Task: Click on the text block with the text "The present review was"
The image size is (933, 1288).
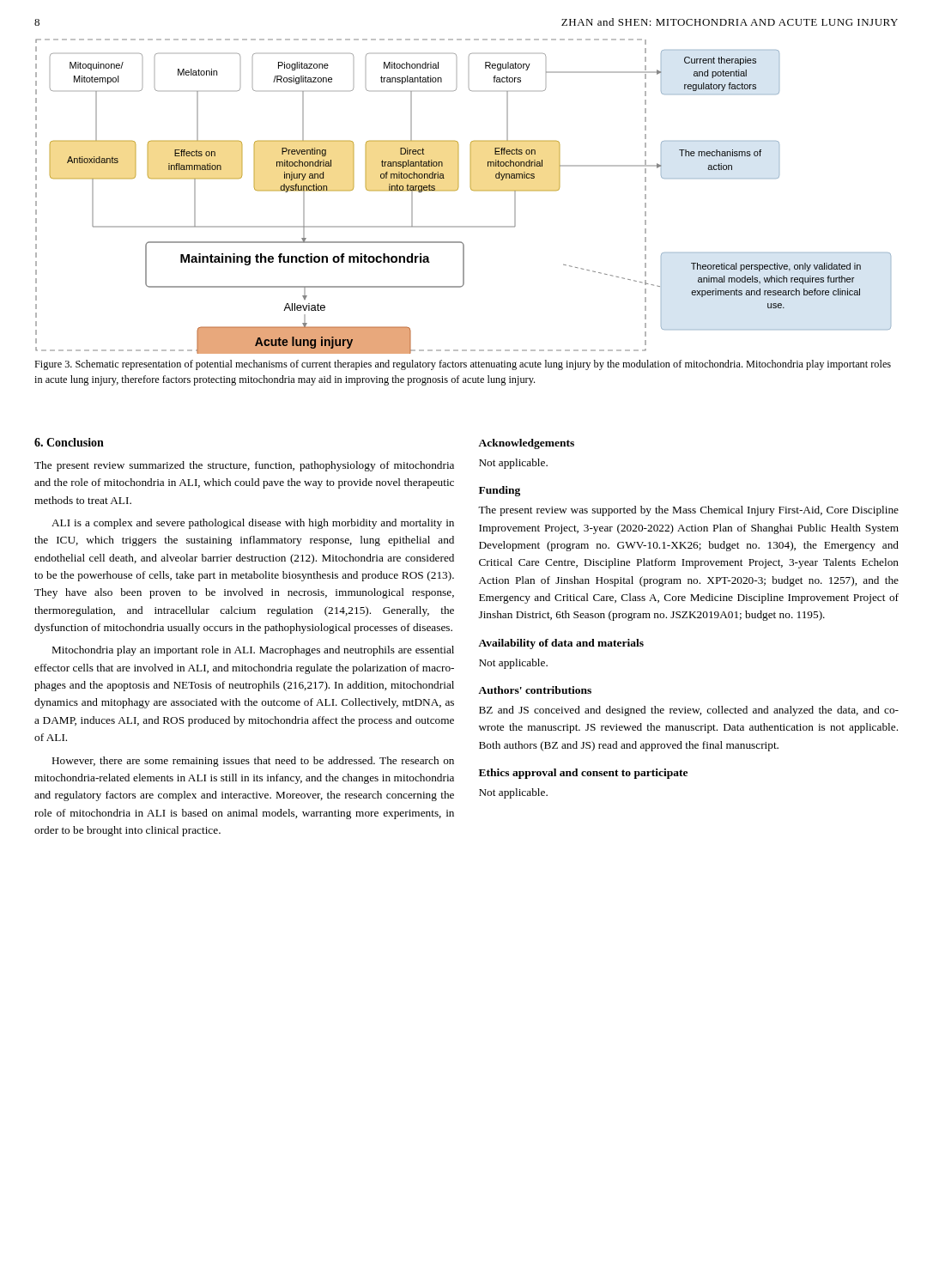Action: (689, 562)
